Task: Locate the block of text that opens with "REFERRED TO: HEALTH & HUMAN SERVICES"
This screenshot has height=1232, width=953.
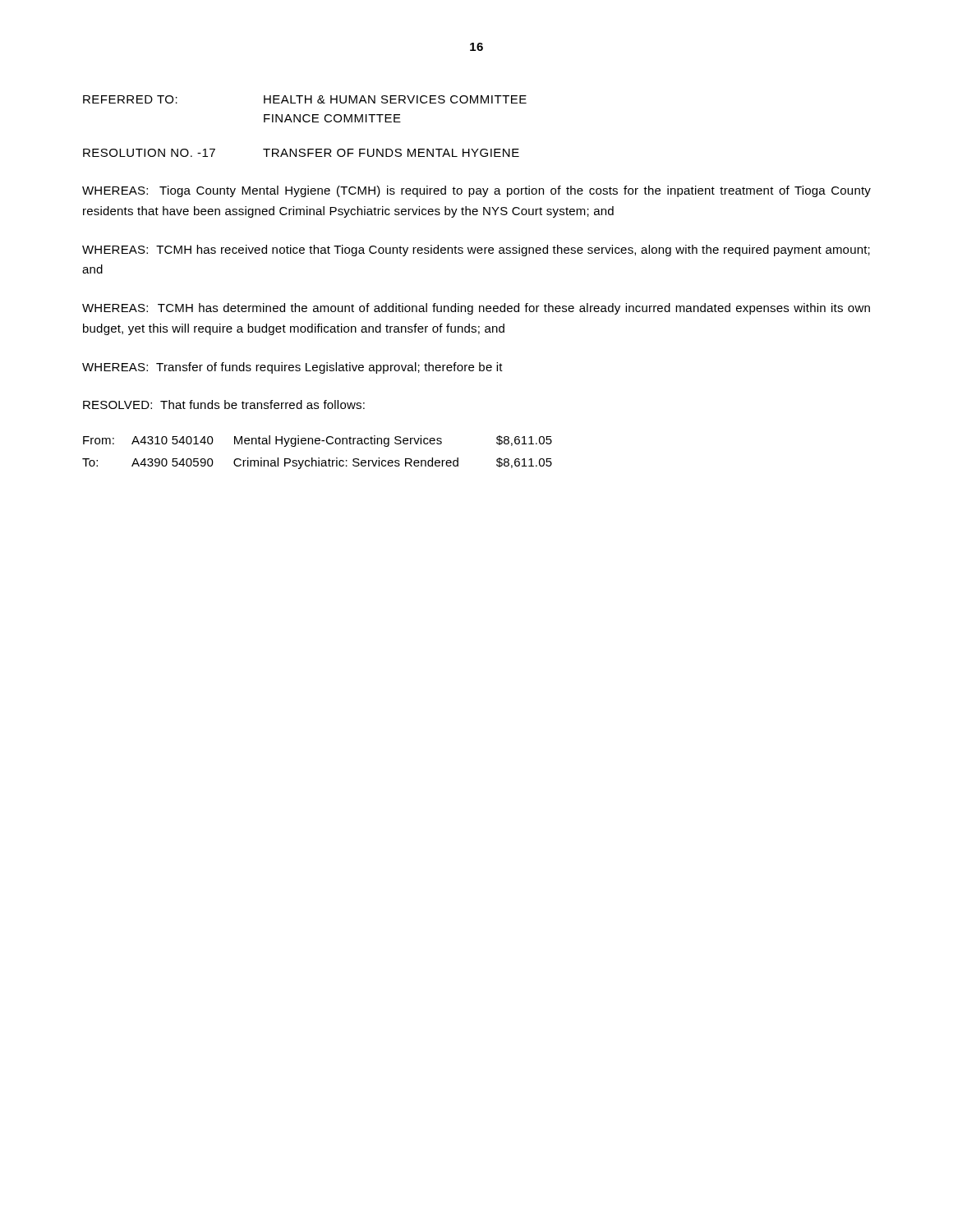Action: point(305,109)
